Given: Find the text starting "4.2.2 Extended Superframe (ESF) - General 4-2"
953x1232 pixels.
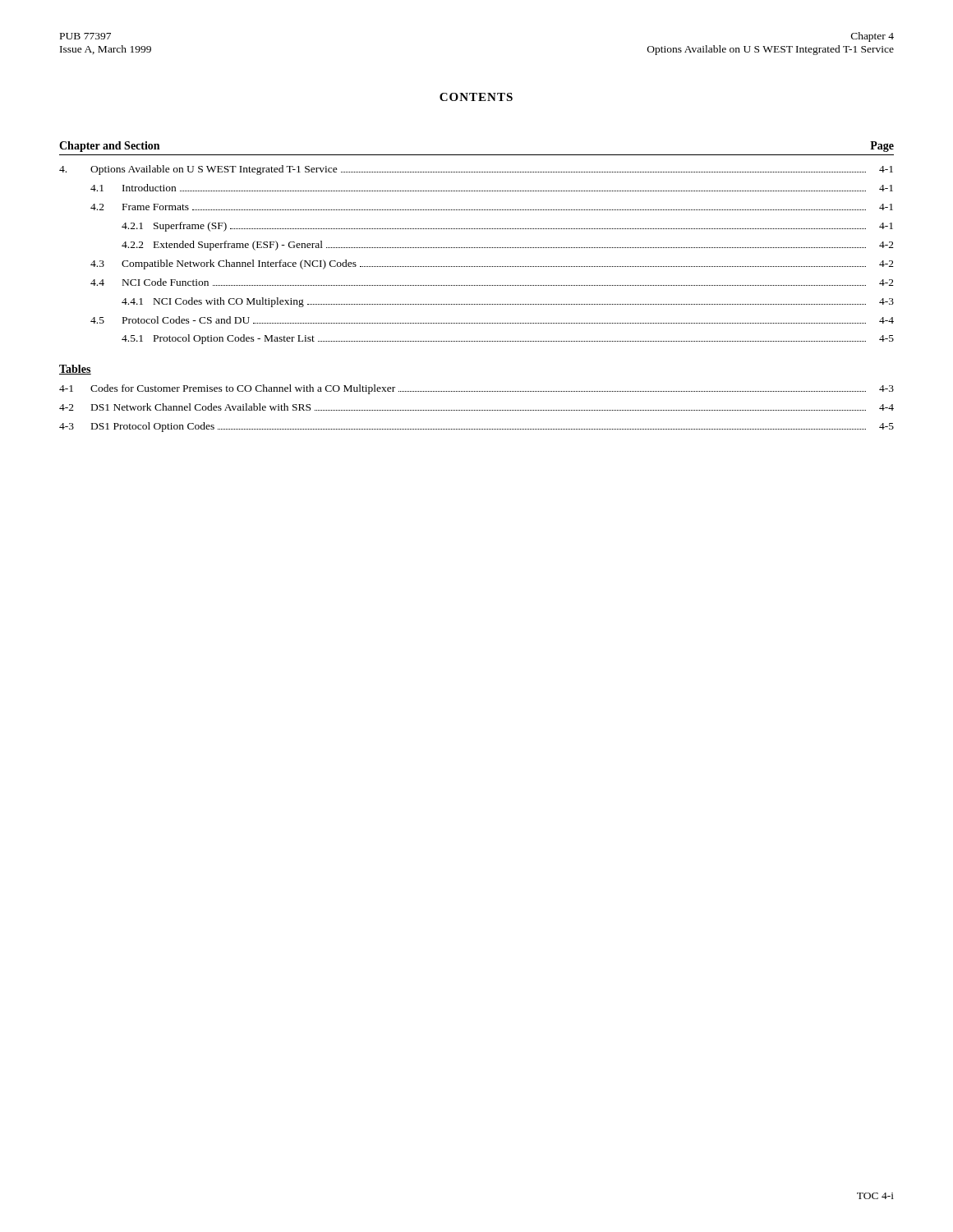Looking at the screenshot, I should (508, 245).
